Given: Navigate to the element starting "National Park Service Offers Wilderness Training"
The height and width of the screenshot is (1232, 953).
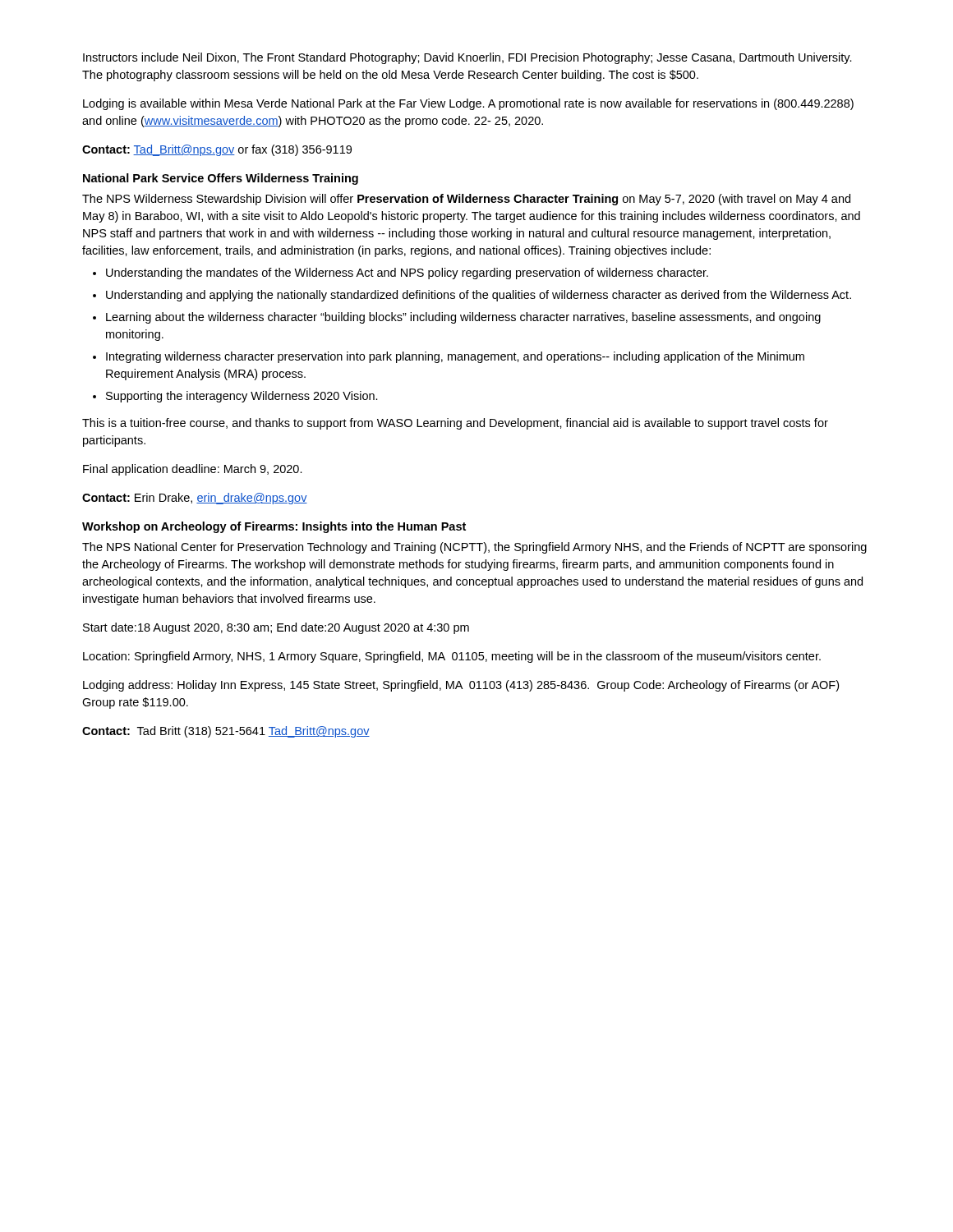Looking at the screenshot, I should pyautogui.click(x=221, y=179).
